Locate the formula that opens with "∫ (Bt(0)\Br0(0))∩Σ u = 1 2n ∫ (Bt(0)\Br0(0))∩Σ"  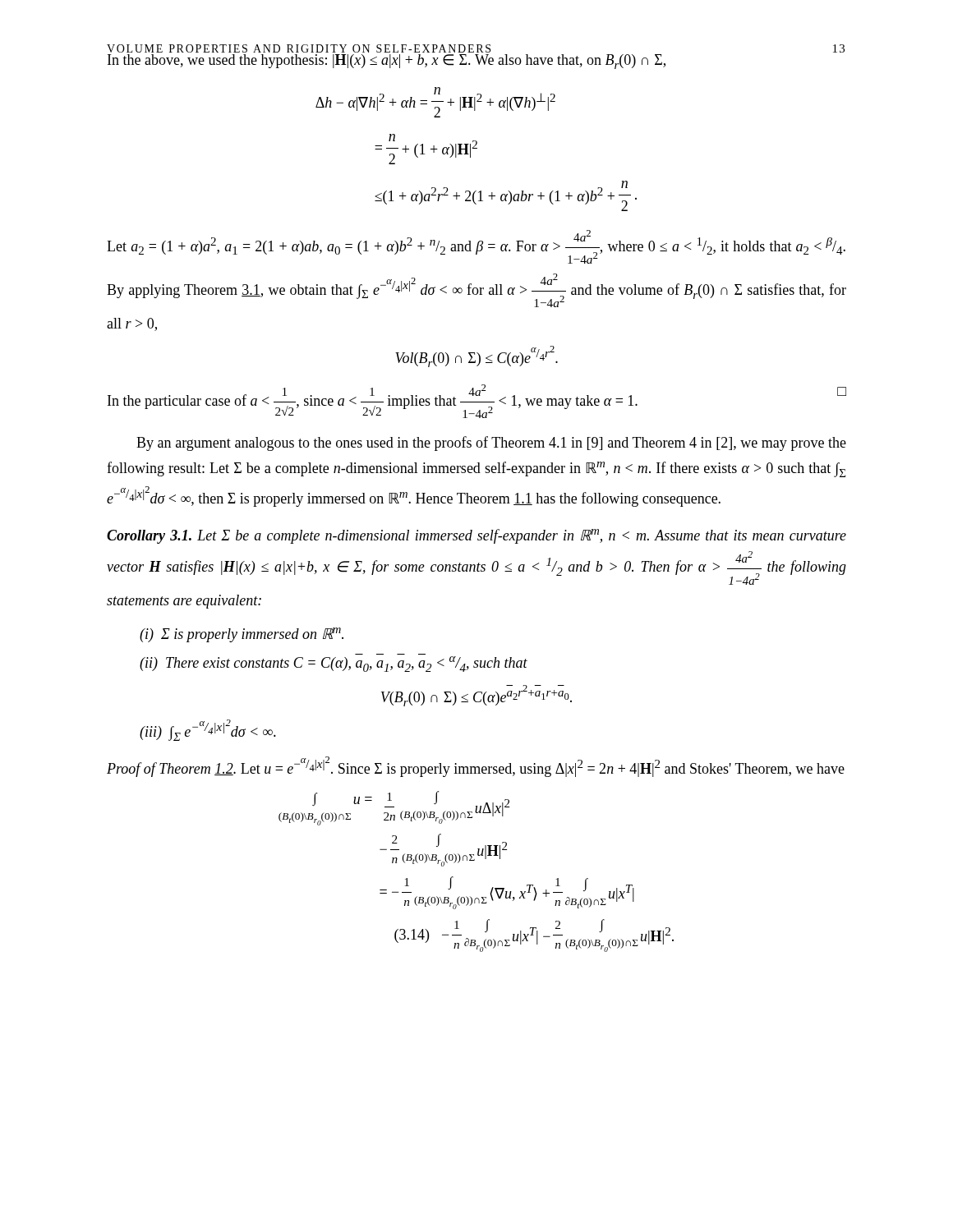[476, 871]
